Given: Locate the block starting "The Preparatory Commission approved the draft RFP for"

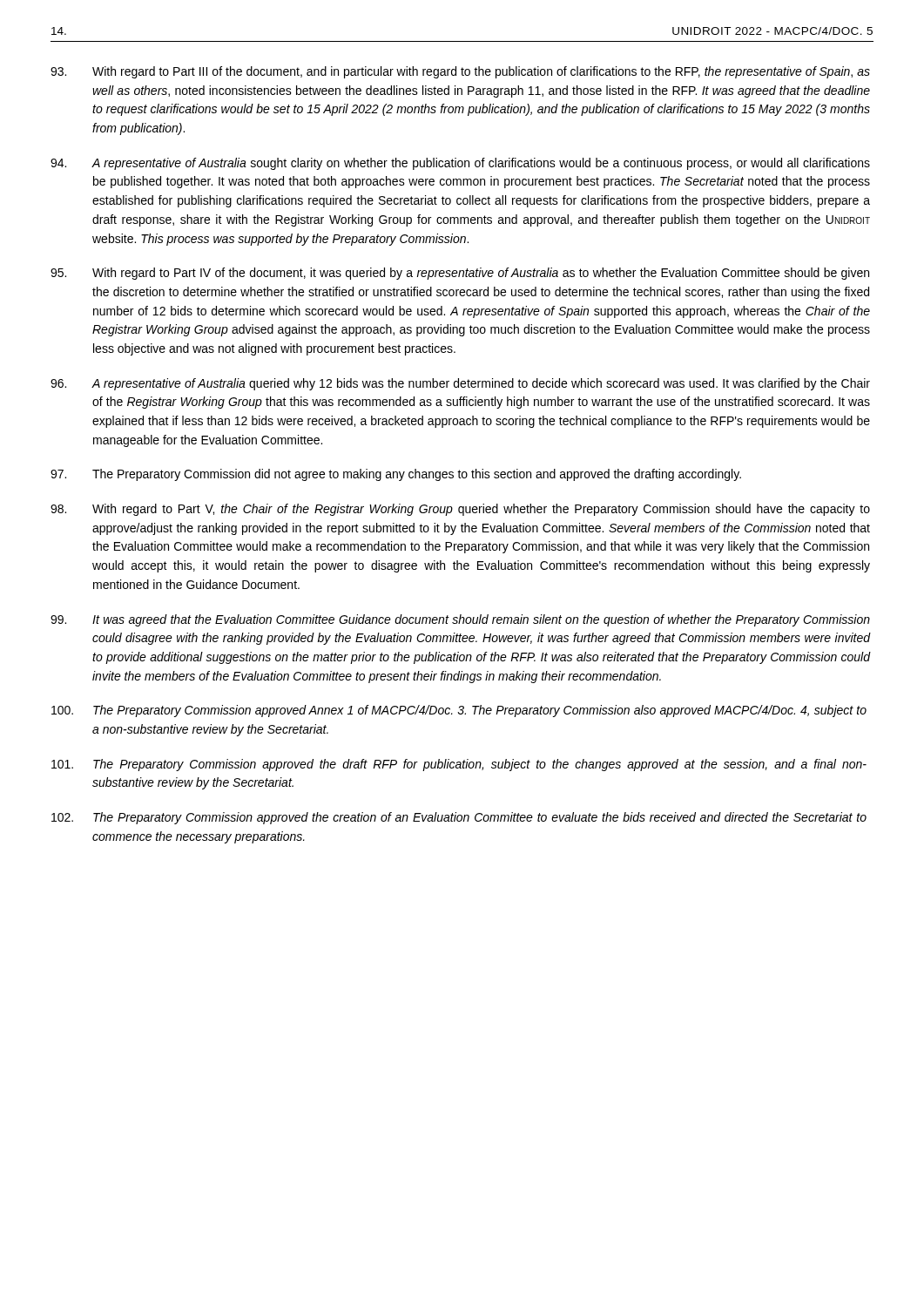Looking at the screenshot, I should point(459,774).
